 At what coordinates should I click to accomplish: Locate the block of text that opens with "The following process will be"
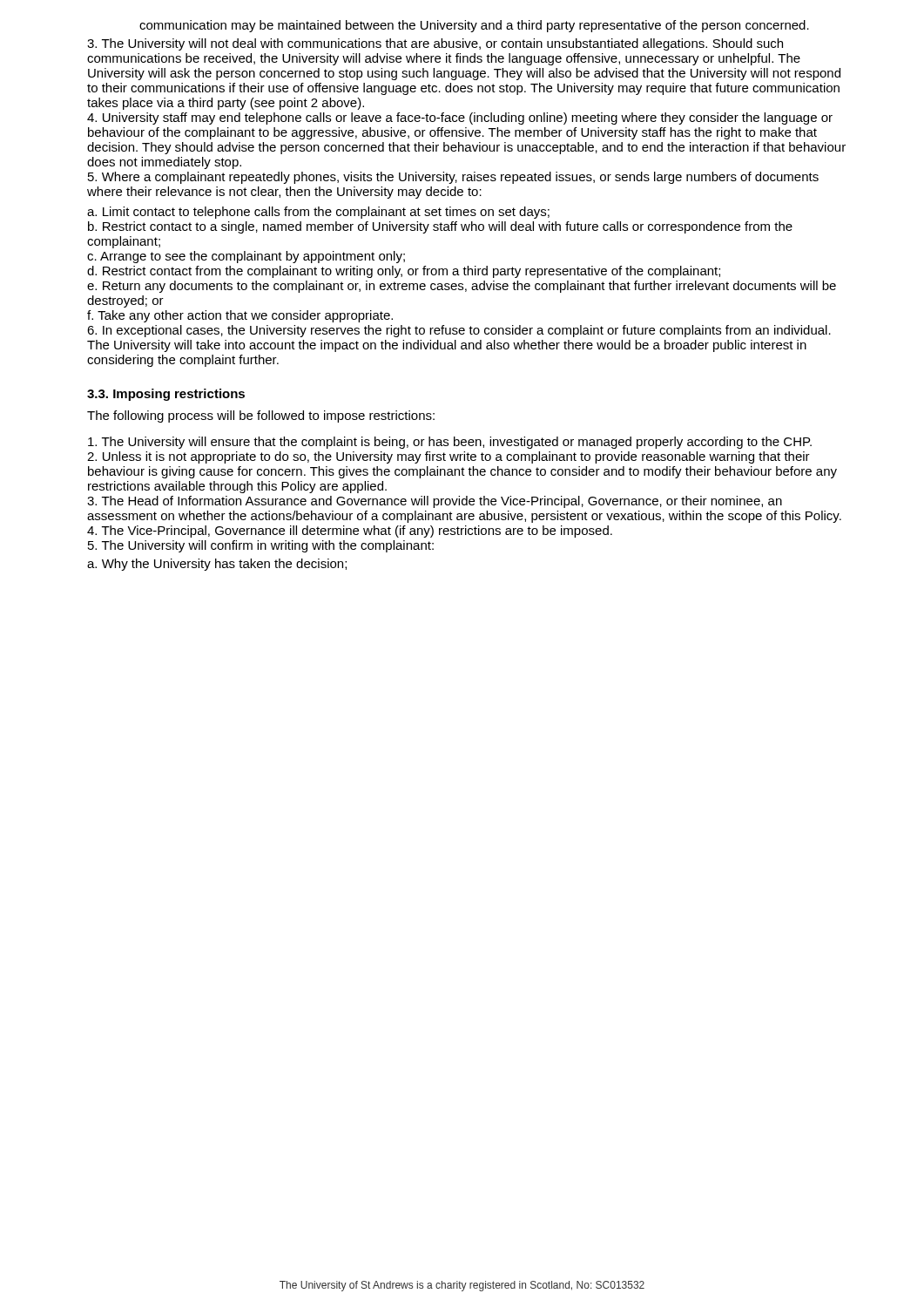[x=261, y=416]
